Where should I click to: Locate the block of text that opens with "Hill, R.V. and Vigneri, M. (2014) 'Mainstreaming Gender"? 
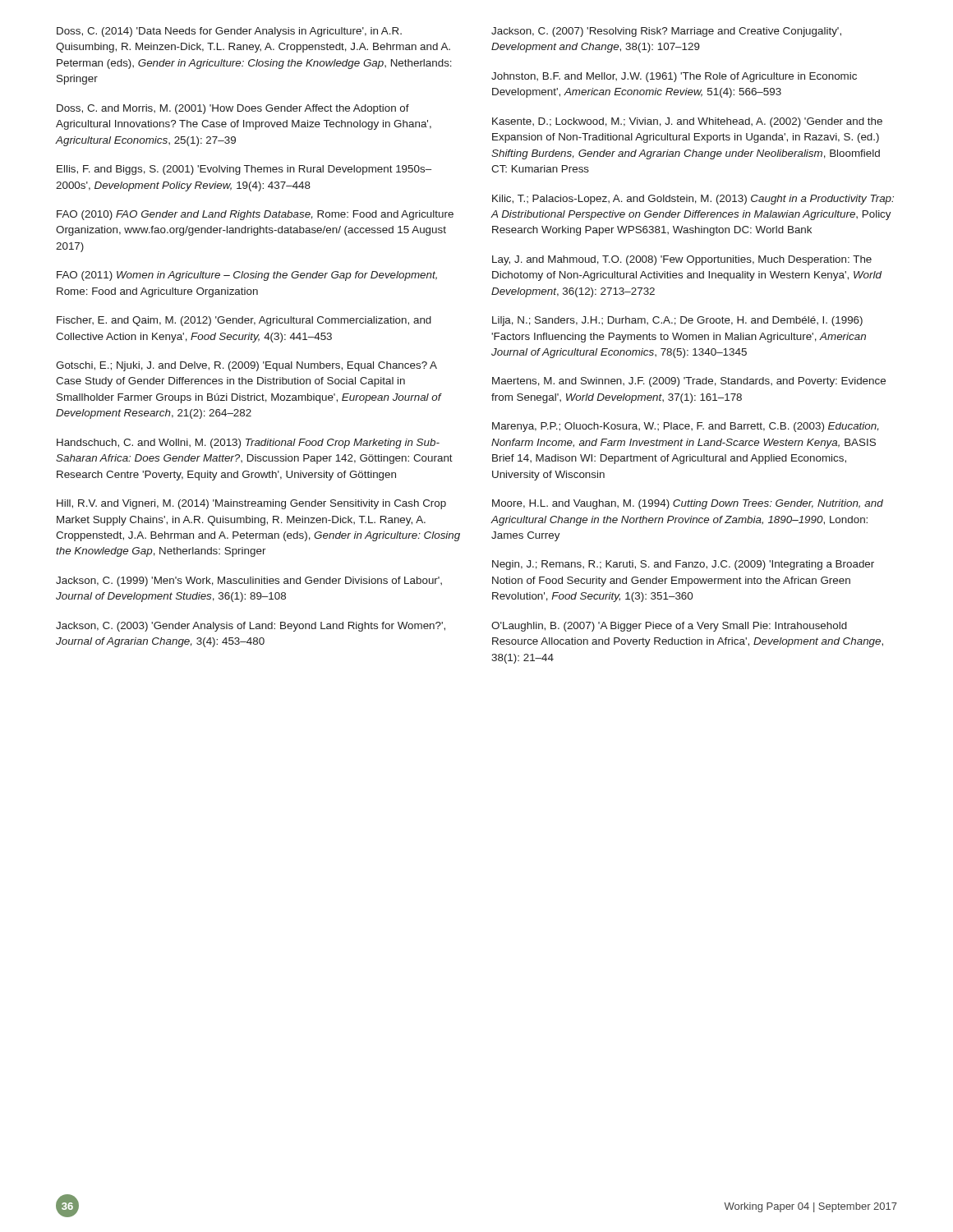click(x=258, y=527)
